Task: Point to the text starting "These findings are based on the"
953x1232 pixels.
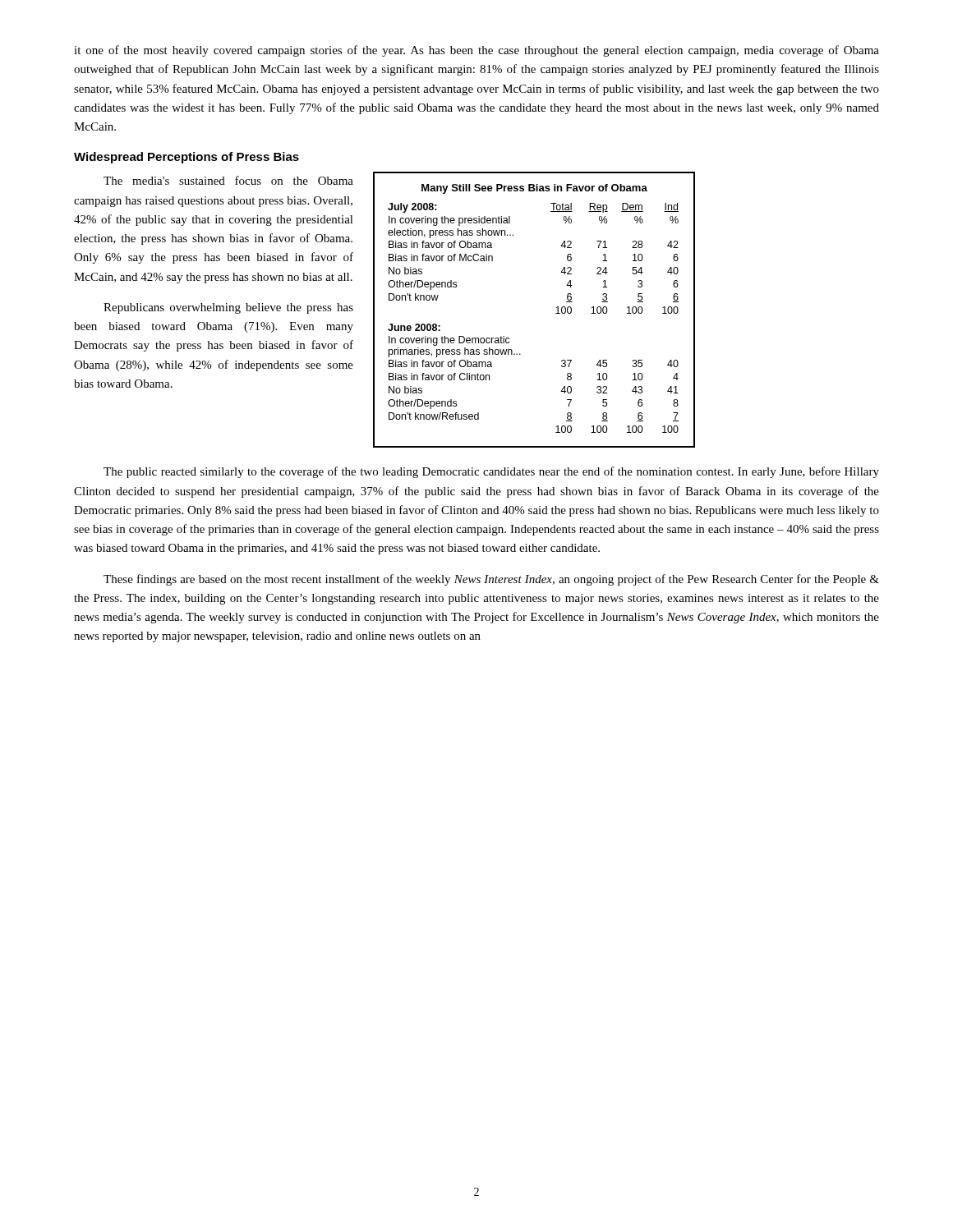Action: [476, 607]
